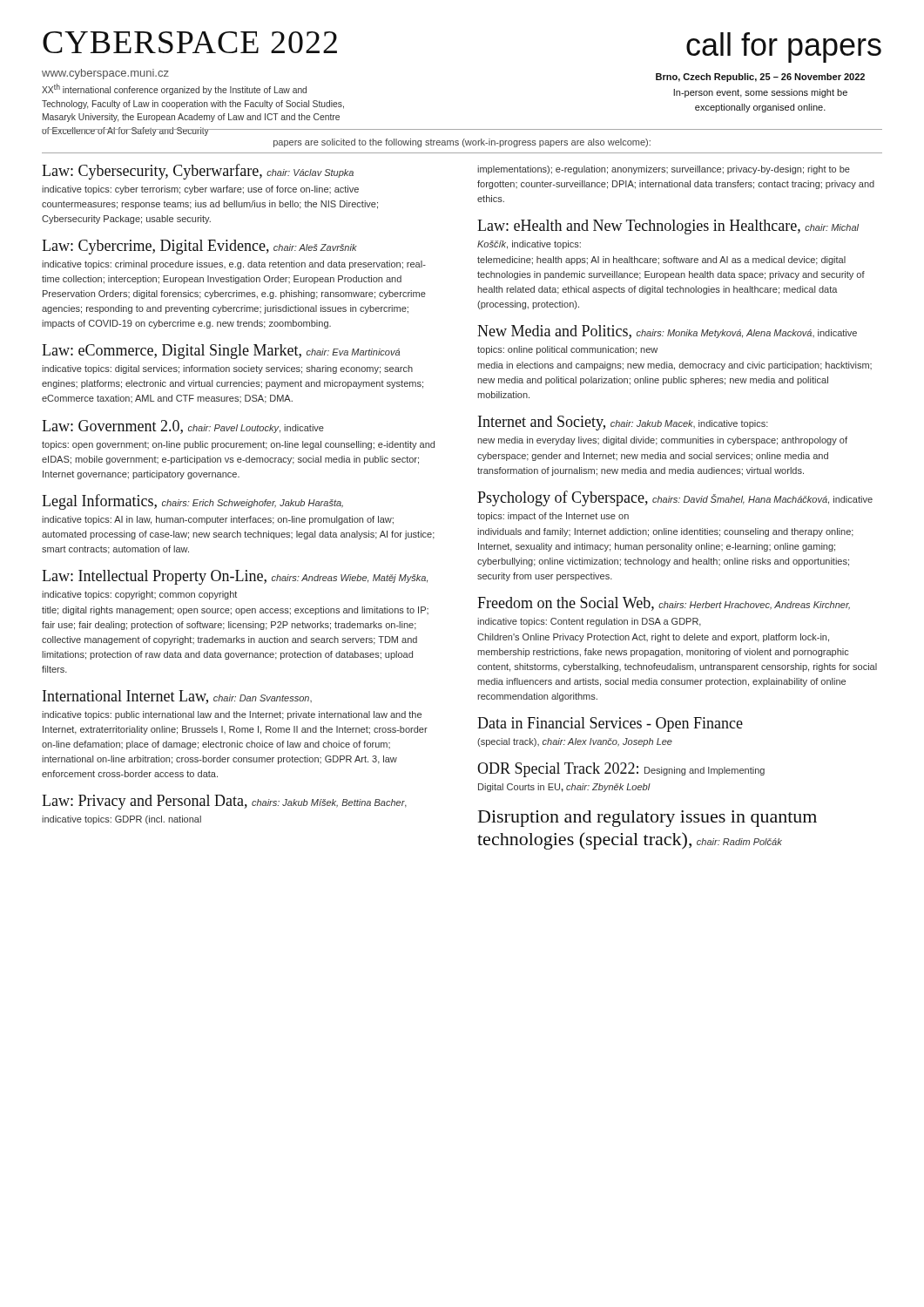
Task: Point to the passage starting "ODR Special Track"
Action: pos(621,769)
